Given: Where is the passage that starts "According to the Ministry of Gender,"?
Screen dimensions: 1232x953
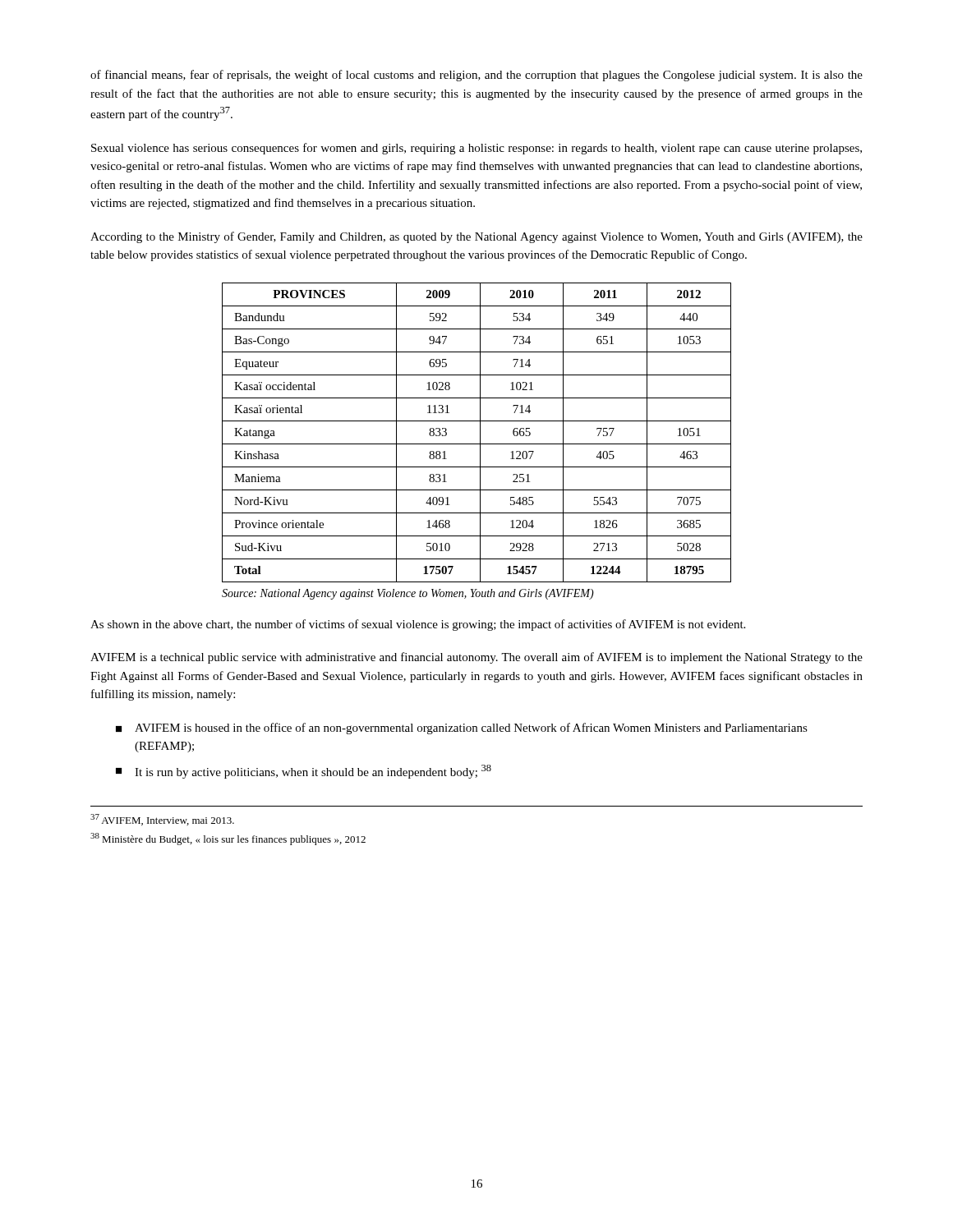Looking at the screenshot, I should 476,245.
